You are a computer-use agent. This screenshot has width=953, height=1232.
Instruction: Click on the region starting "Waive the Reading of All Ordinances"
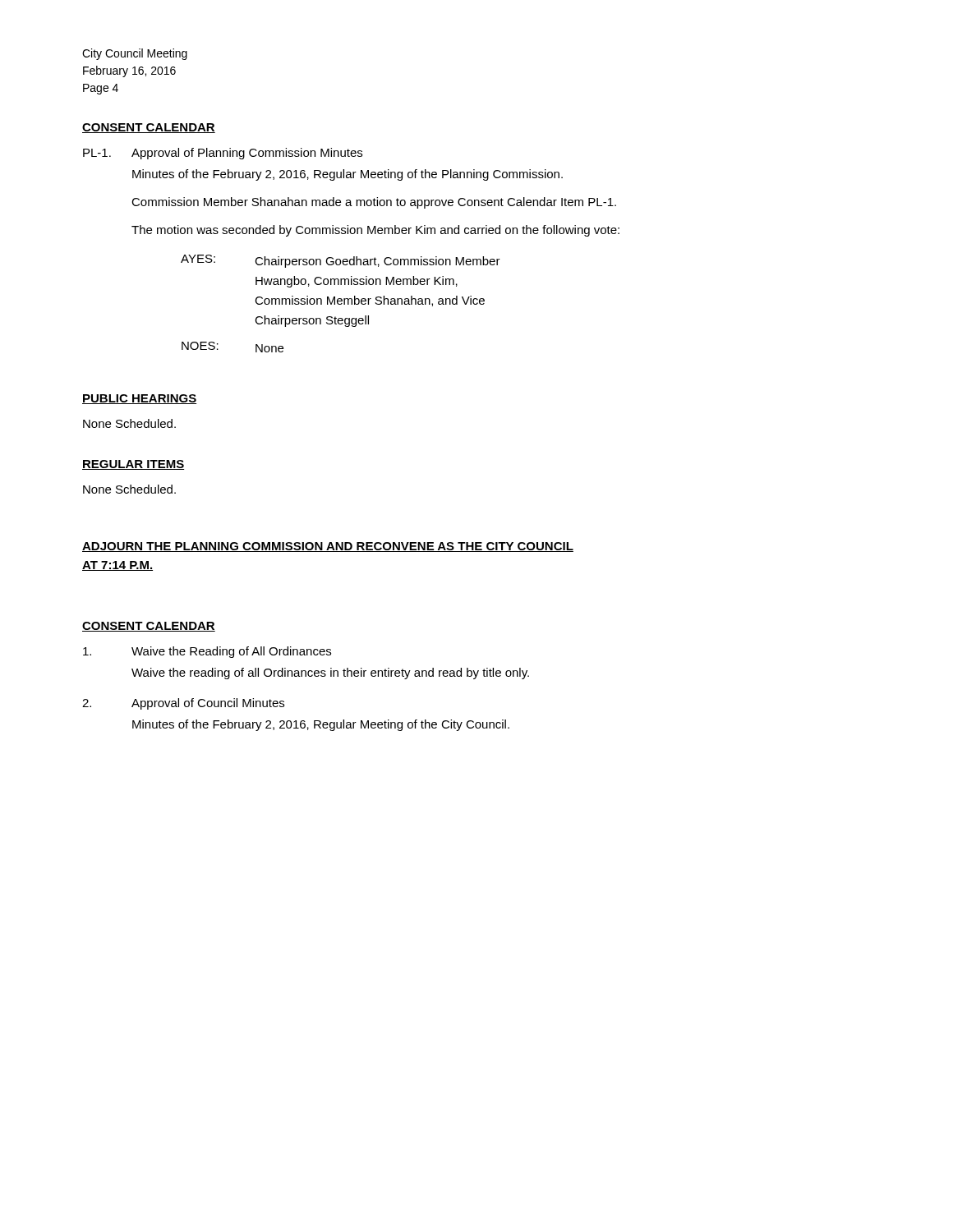click(x=207, y=651)
